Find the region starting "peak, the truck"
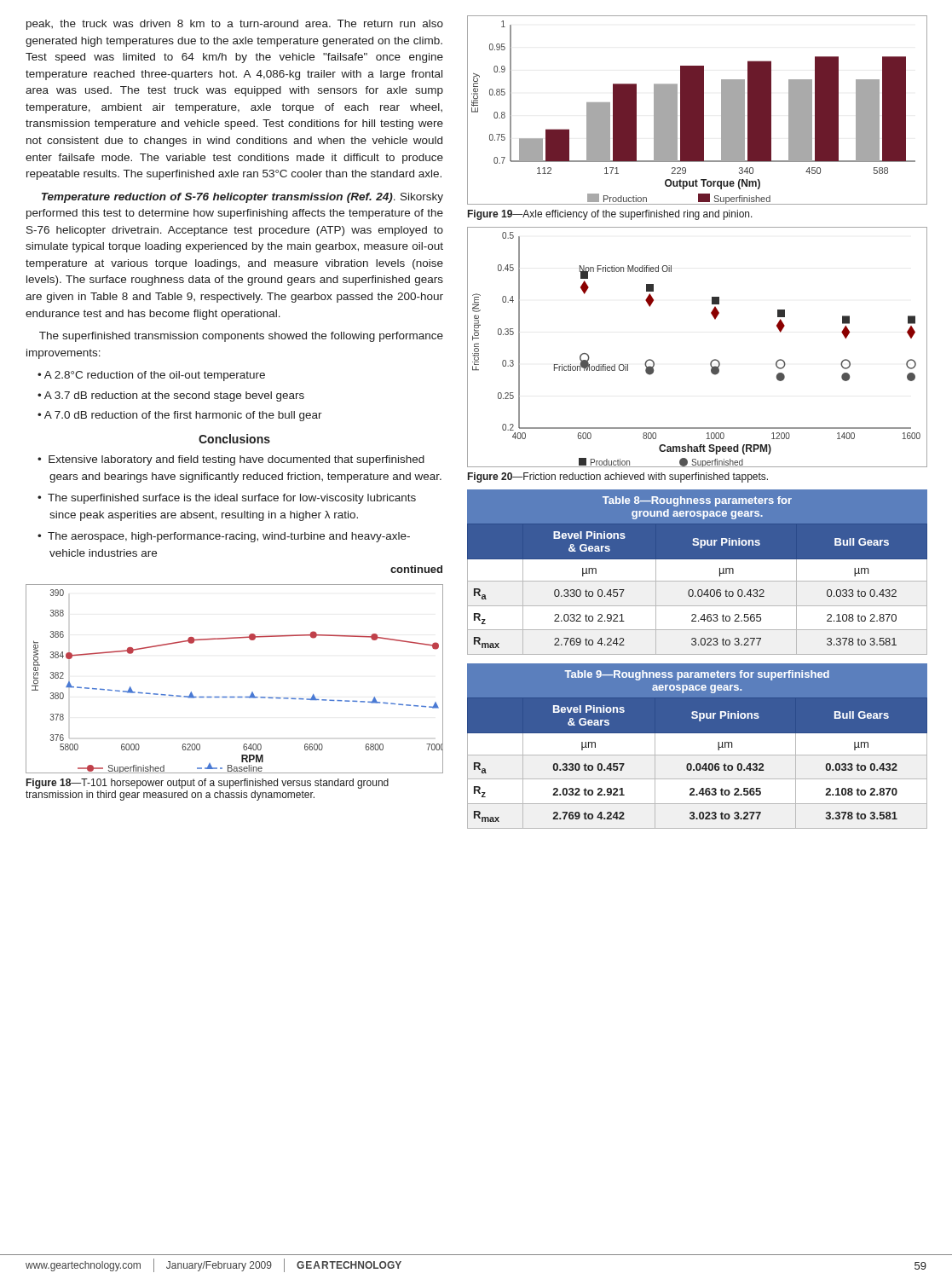 (234, 98)
